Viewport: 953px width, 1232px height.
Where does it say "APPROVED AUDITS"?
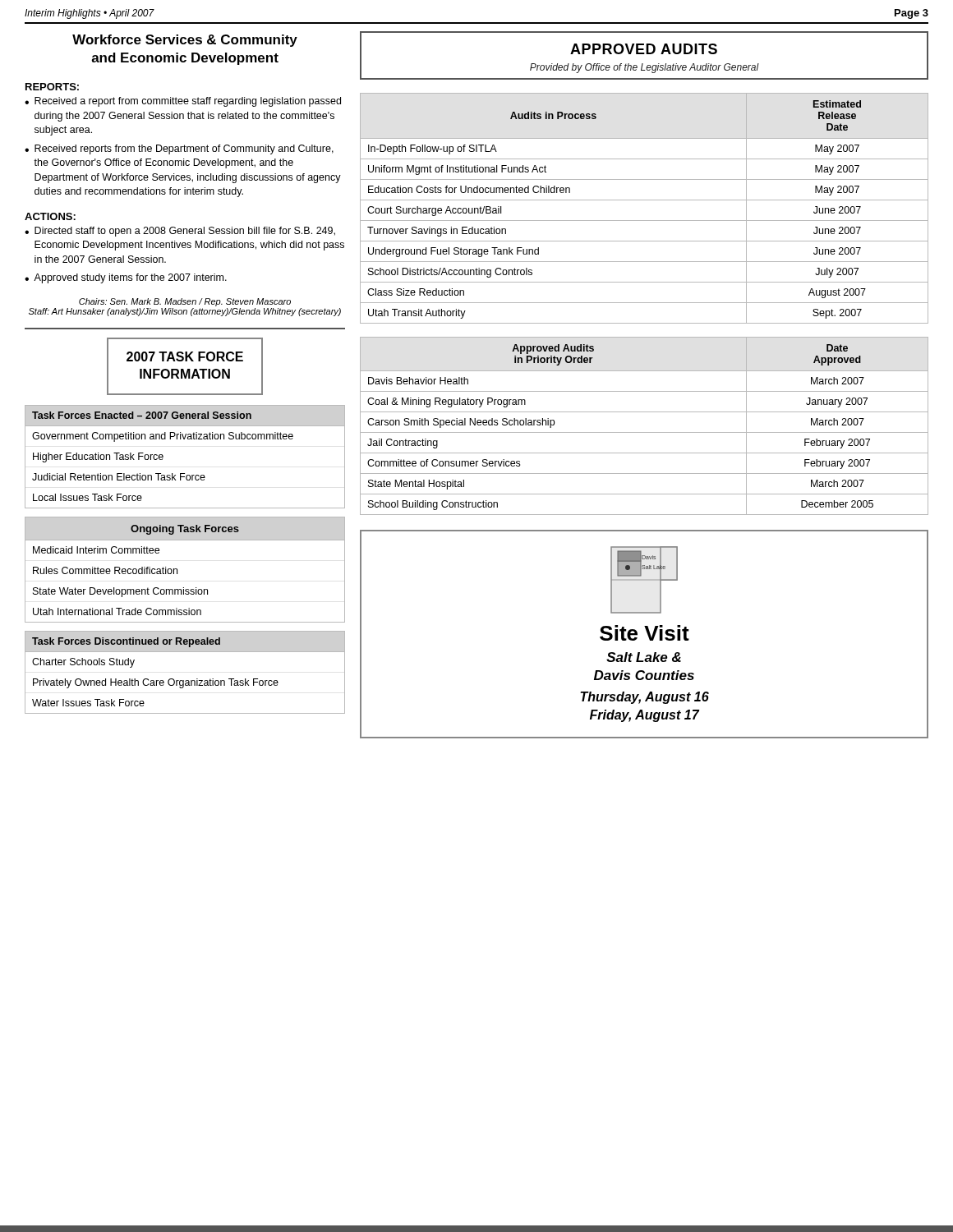pyautogui.click(x=644, y=49)
